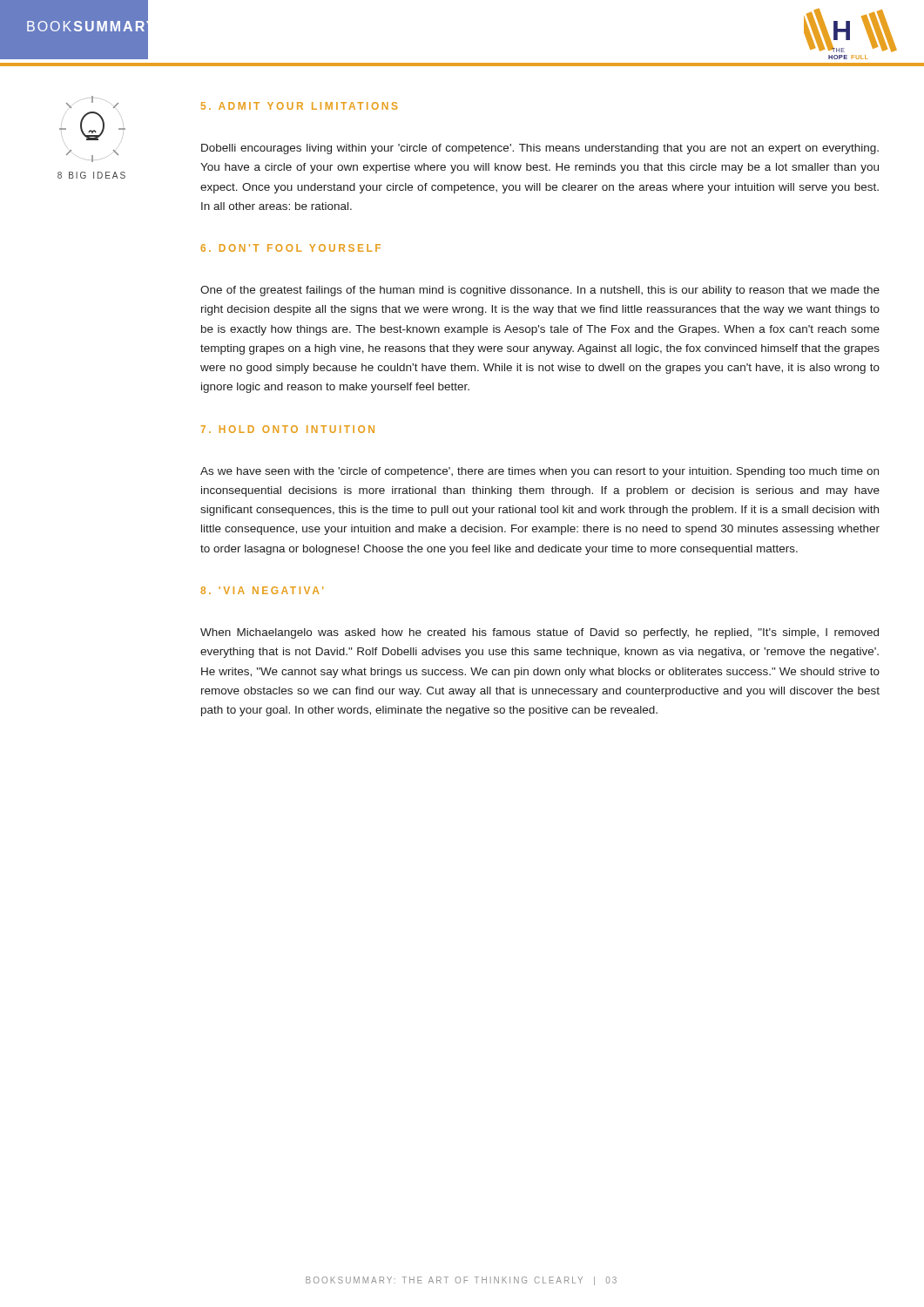This screenshot has height=1307, width=924.
Task: Locate the illustration
Action: coord(92,137)
